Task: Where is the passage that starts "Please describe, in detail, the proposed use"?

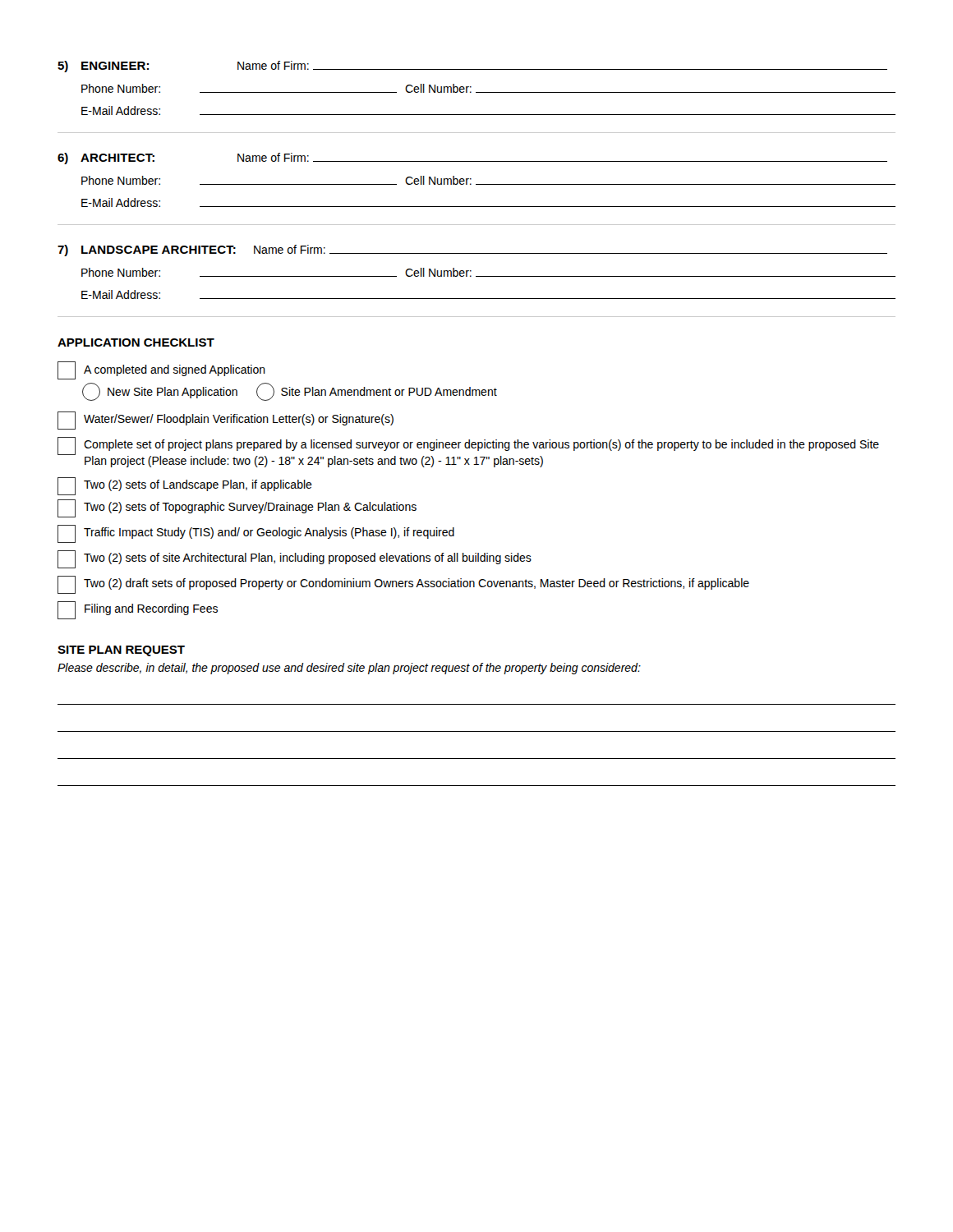Action: pyautogui.click(x=349, y=667)
